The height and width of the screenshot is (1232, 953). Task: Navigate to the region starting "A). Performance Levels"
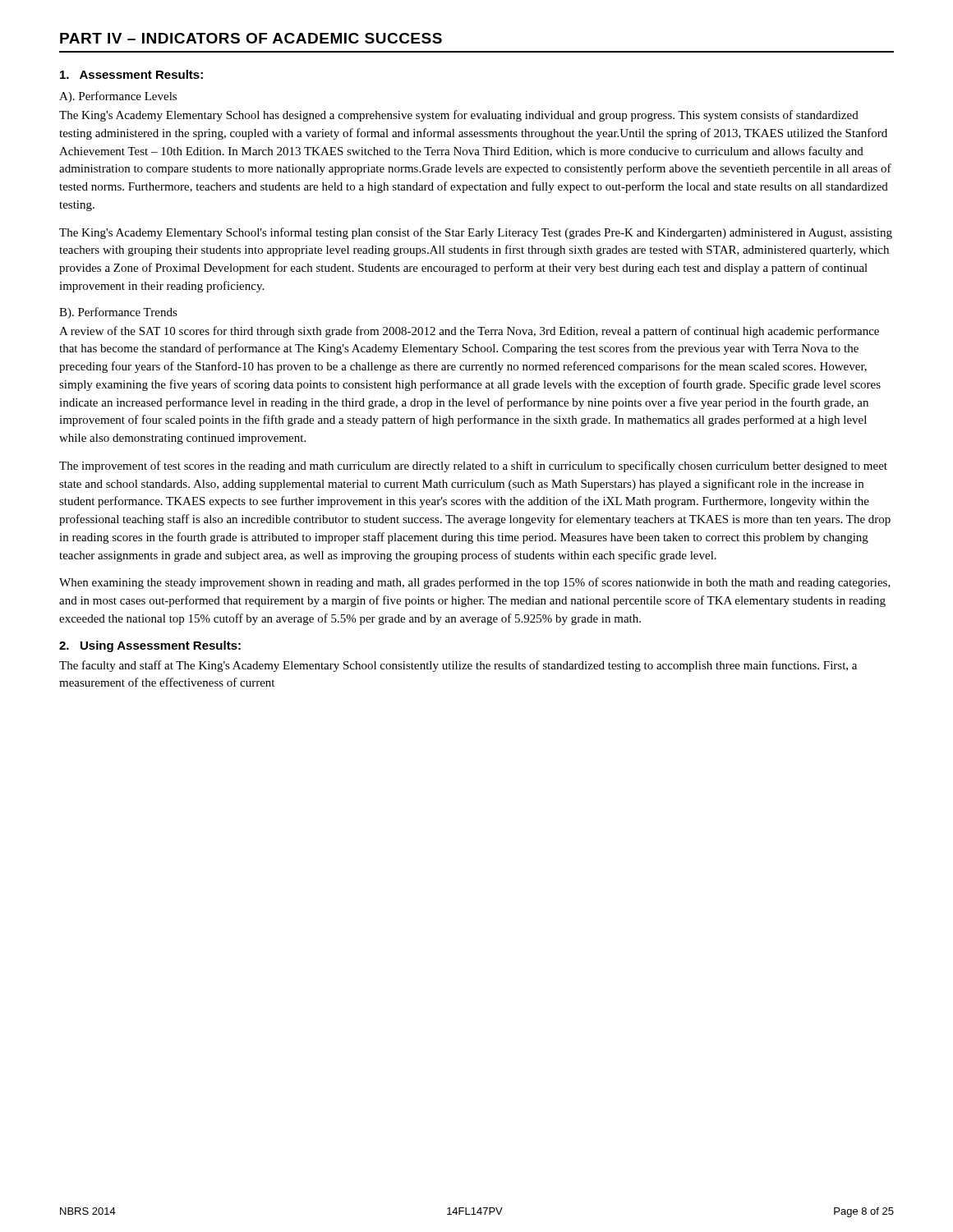(x=118, y=96)
